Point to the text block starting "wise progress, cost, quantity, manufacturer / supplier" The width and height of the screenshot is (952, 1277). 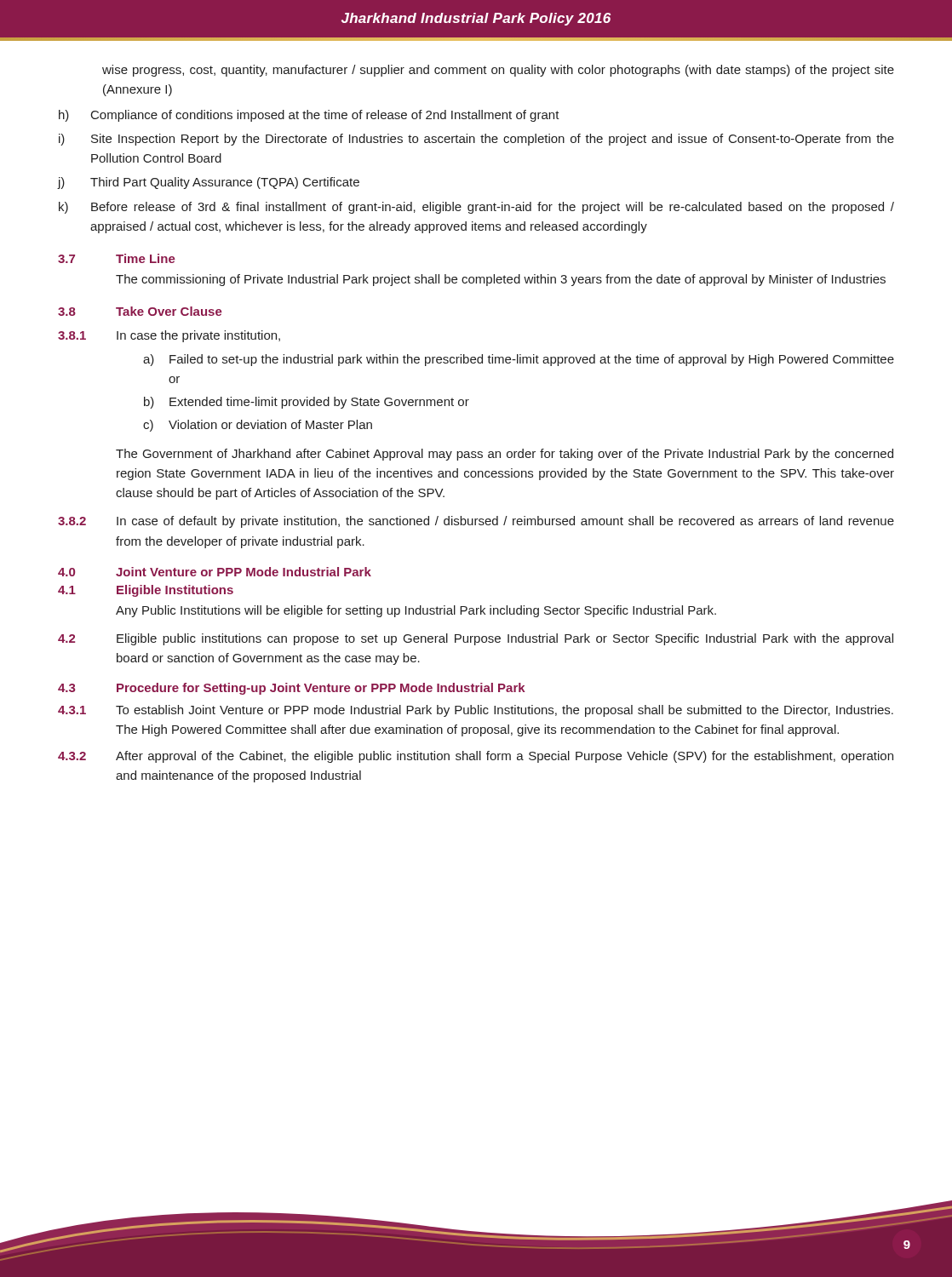498,79
